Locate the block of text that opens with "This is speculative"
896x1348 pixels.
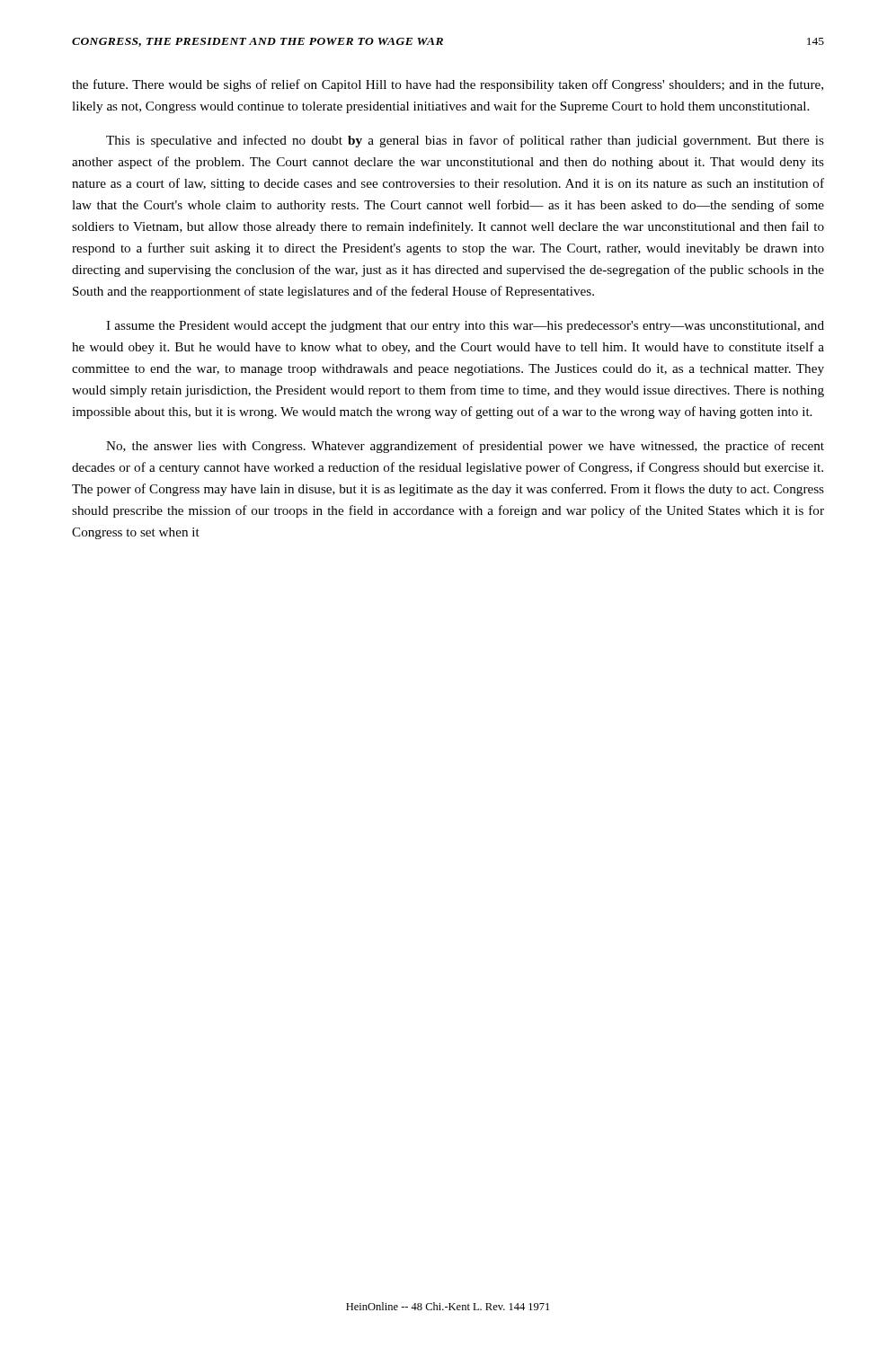click(448, 216)
